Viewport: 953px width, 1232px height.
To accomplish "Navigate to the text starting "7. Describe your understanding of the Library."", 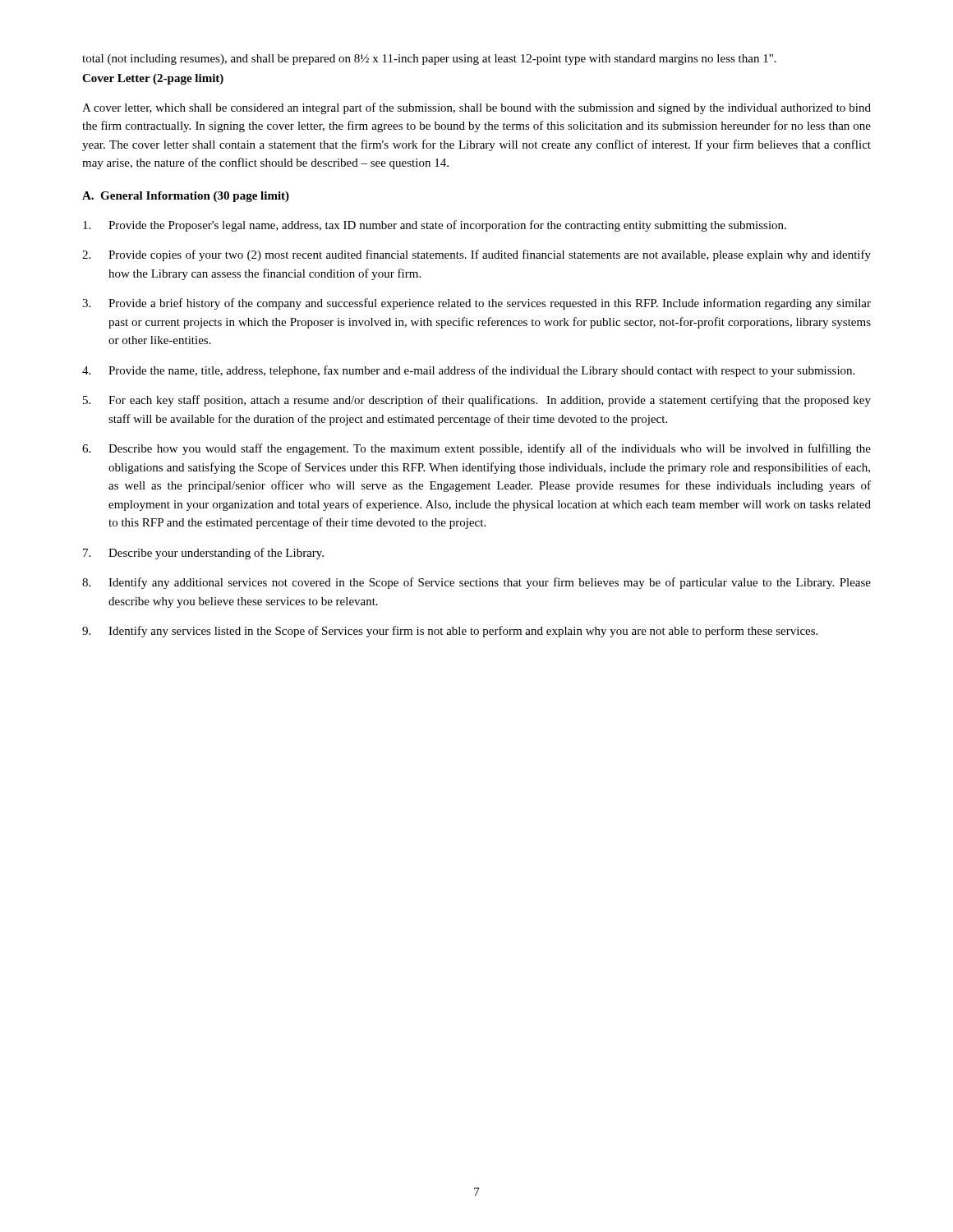I will click(x=203, y=554).
